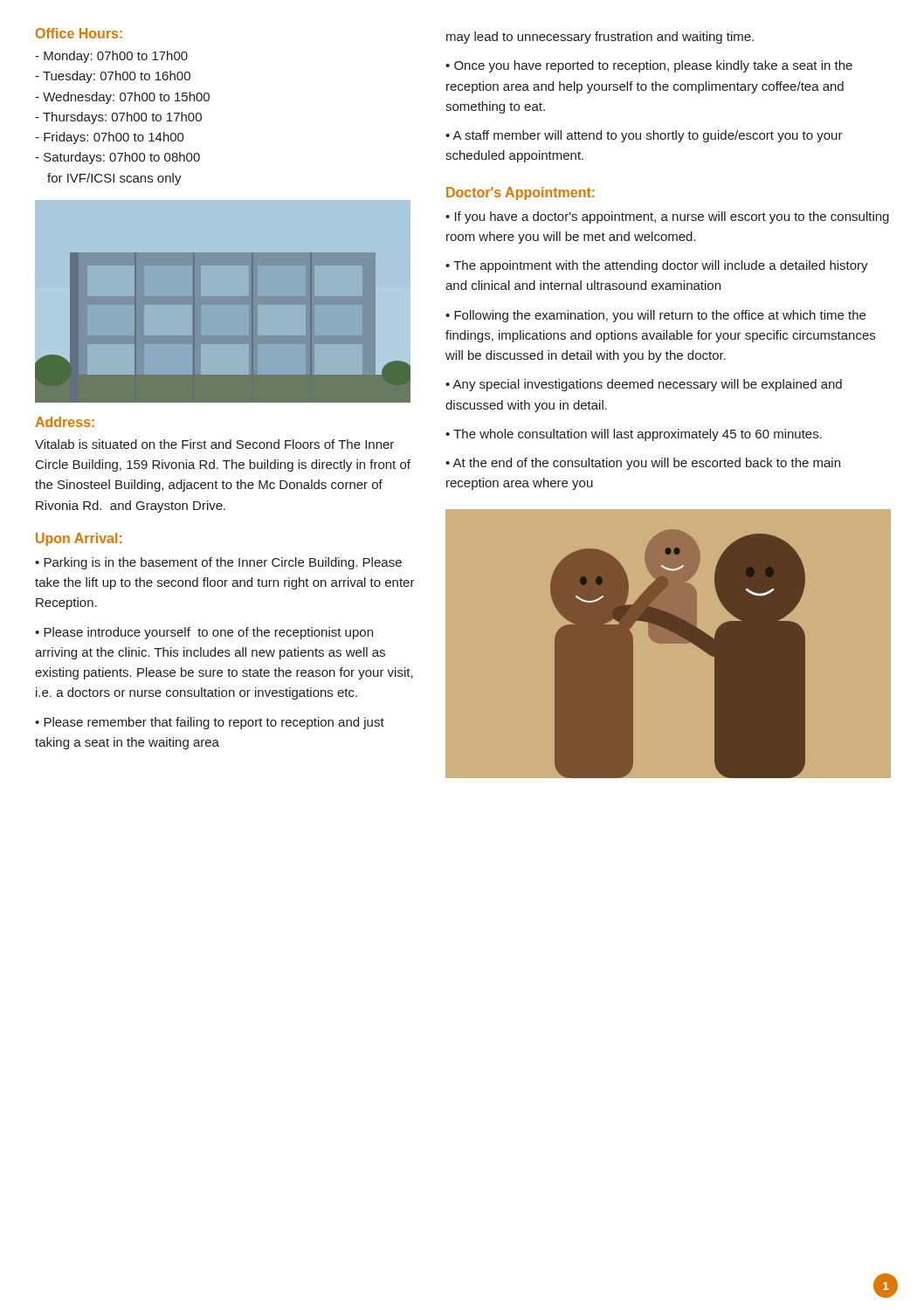Screen dimensions: 1310x924
Task: Navigate to the region starting "may lead to"
Action: (x=600, y=36)
